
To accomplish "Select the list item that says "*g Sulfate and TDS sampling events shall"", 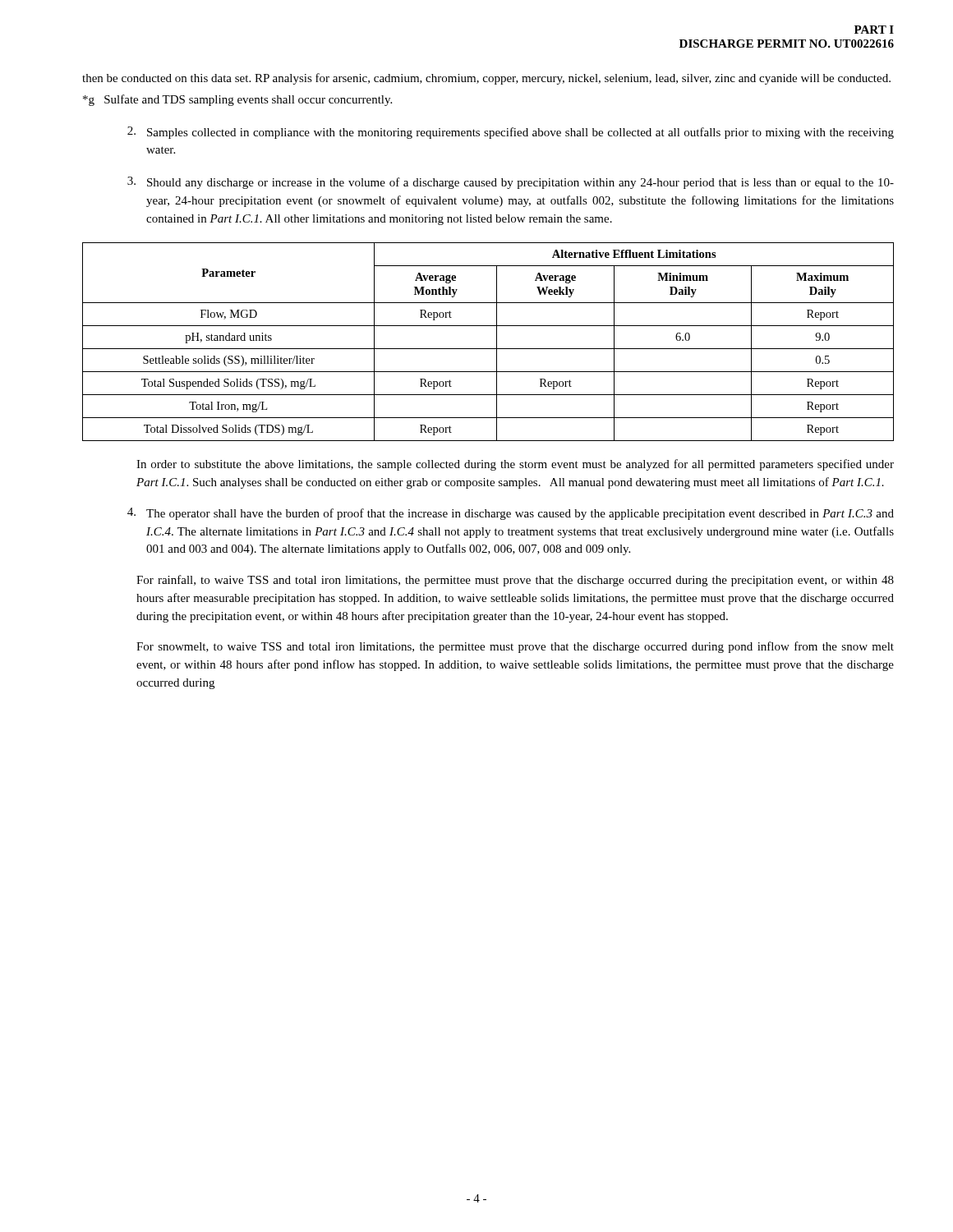I will (x=238, y=99).
